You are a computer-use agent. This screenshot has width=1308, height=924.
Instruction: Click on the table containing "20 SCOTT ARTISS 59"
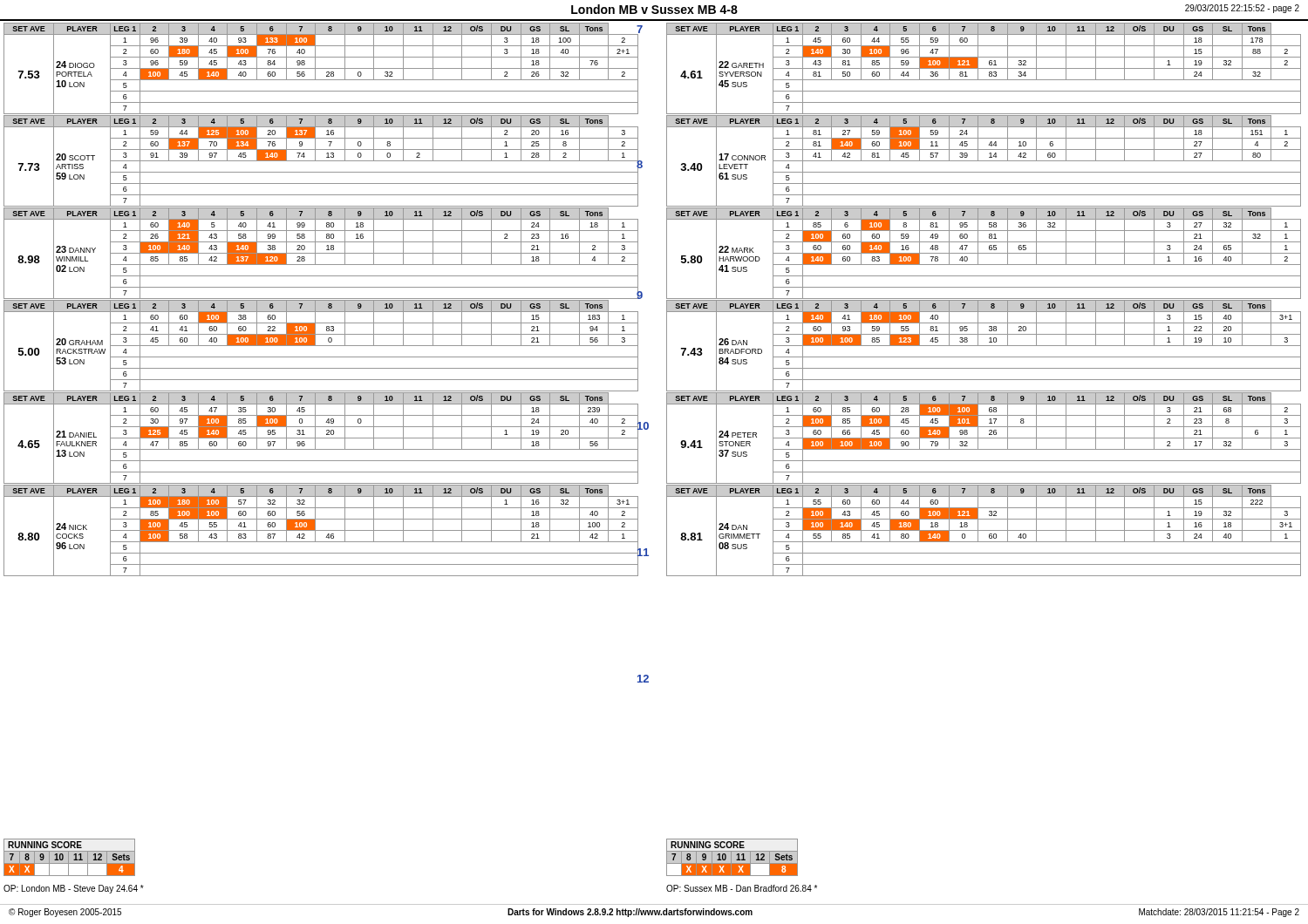point(321,161)
